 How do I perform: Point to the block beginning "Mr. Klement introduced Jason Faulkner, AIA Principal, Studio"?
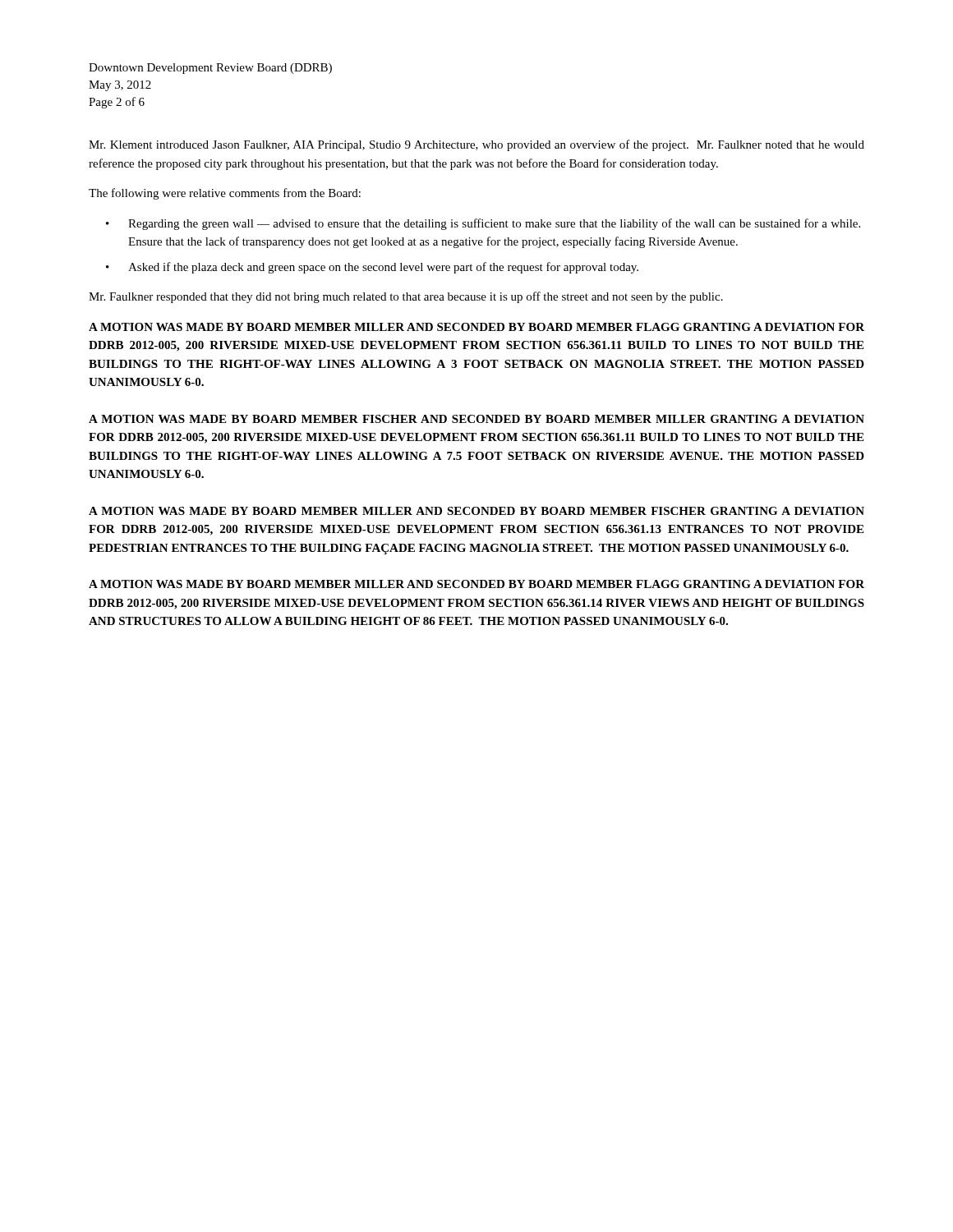click(x=476, y=154)
